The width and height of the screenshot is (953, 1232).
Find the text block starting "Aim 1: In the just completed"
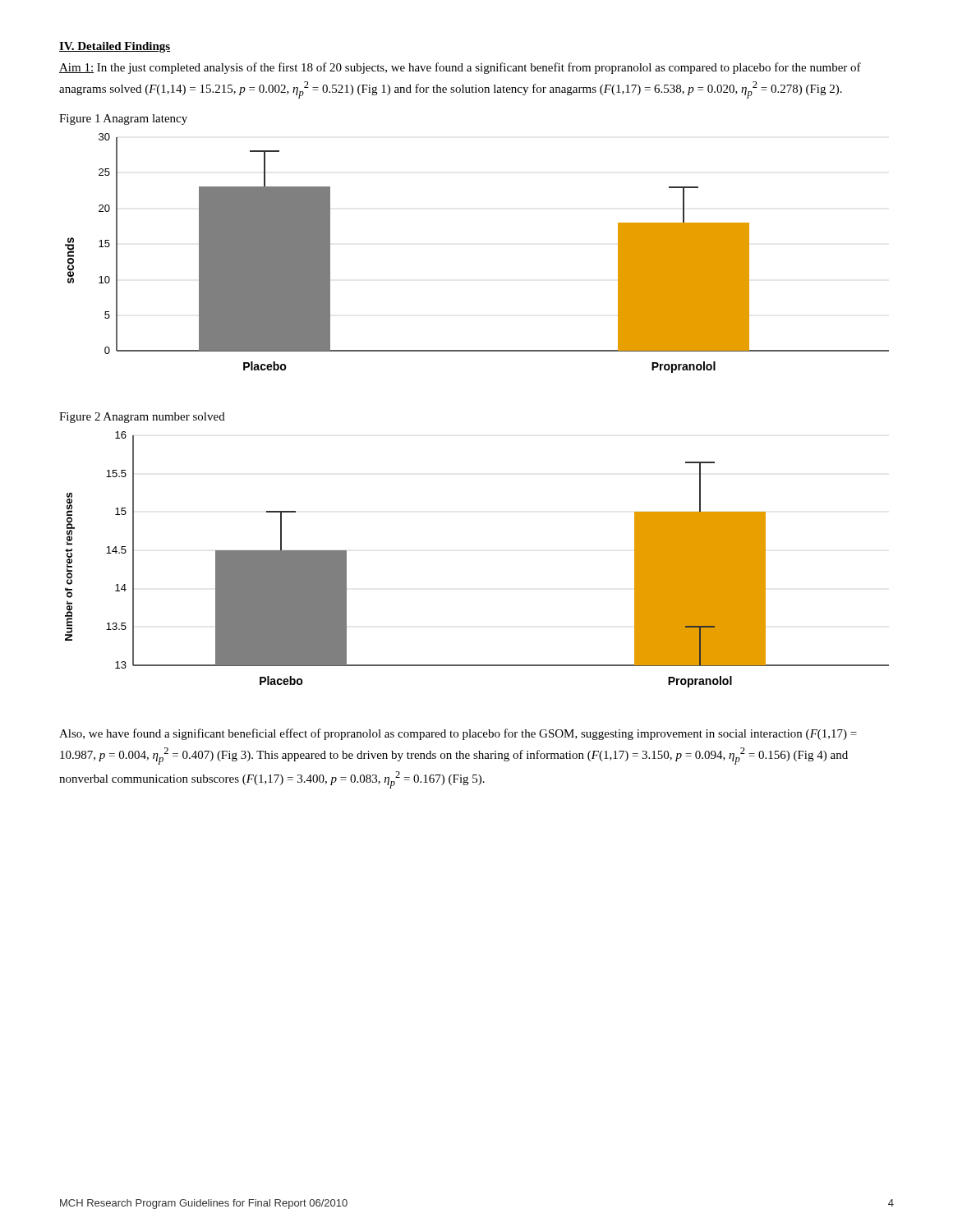460,79
